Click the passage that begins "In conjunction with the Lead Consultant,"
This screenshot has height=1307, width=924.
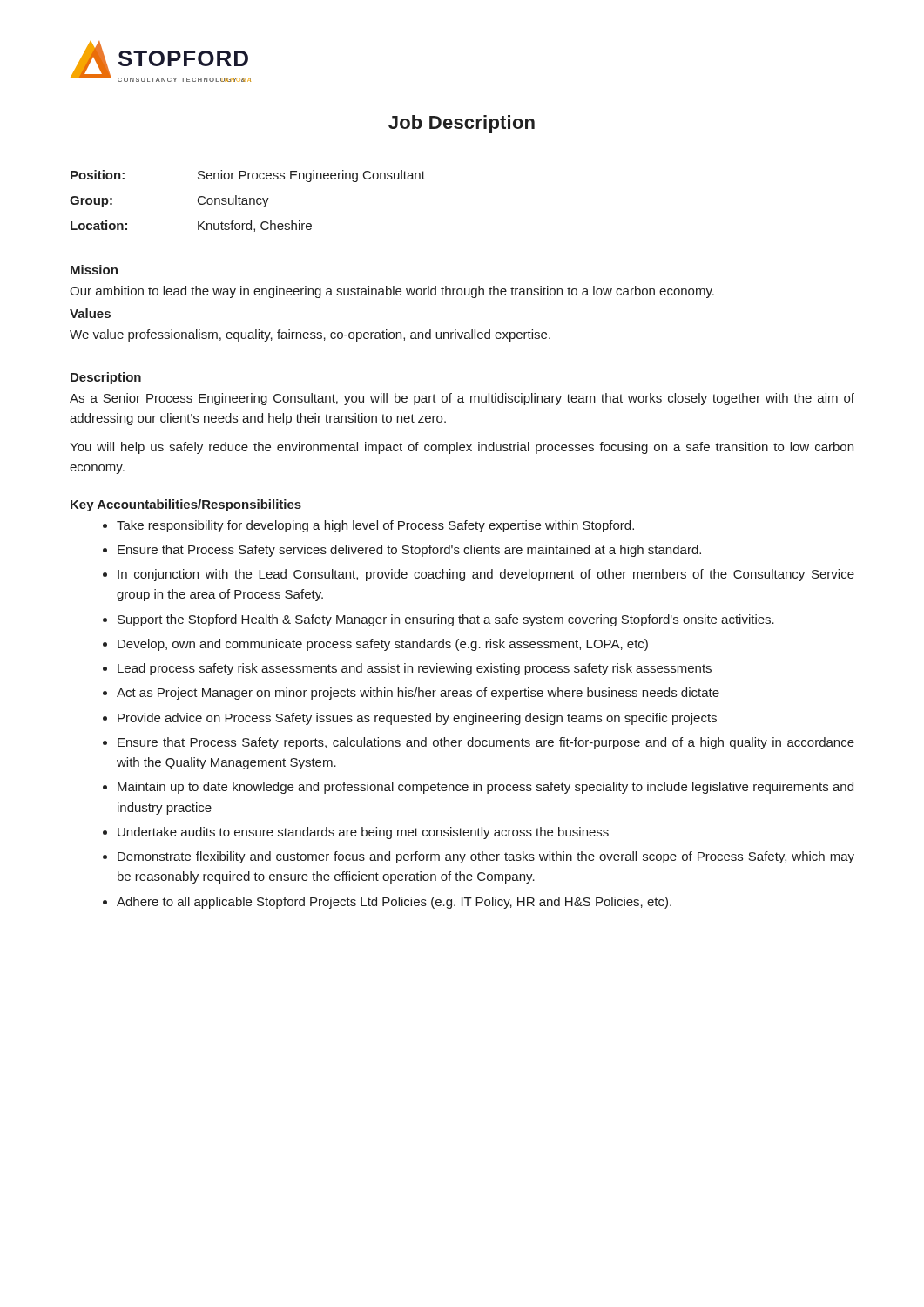[x=486, y=584]
